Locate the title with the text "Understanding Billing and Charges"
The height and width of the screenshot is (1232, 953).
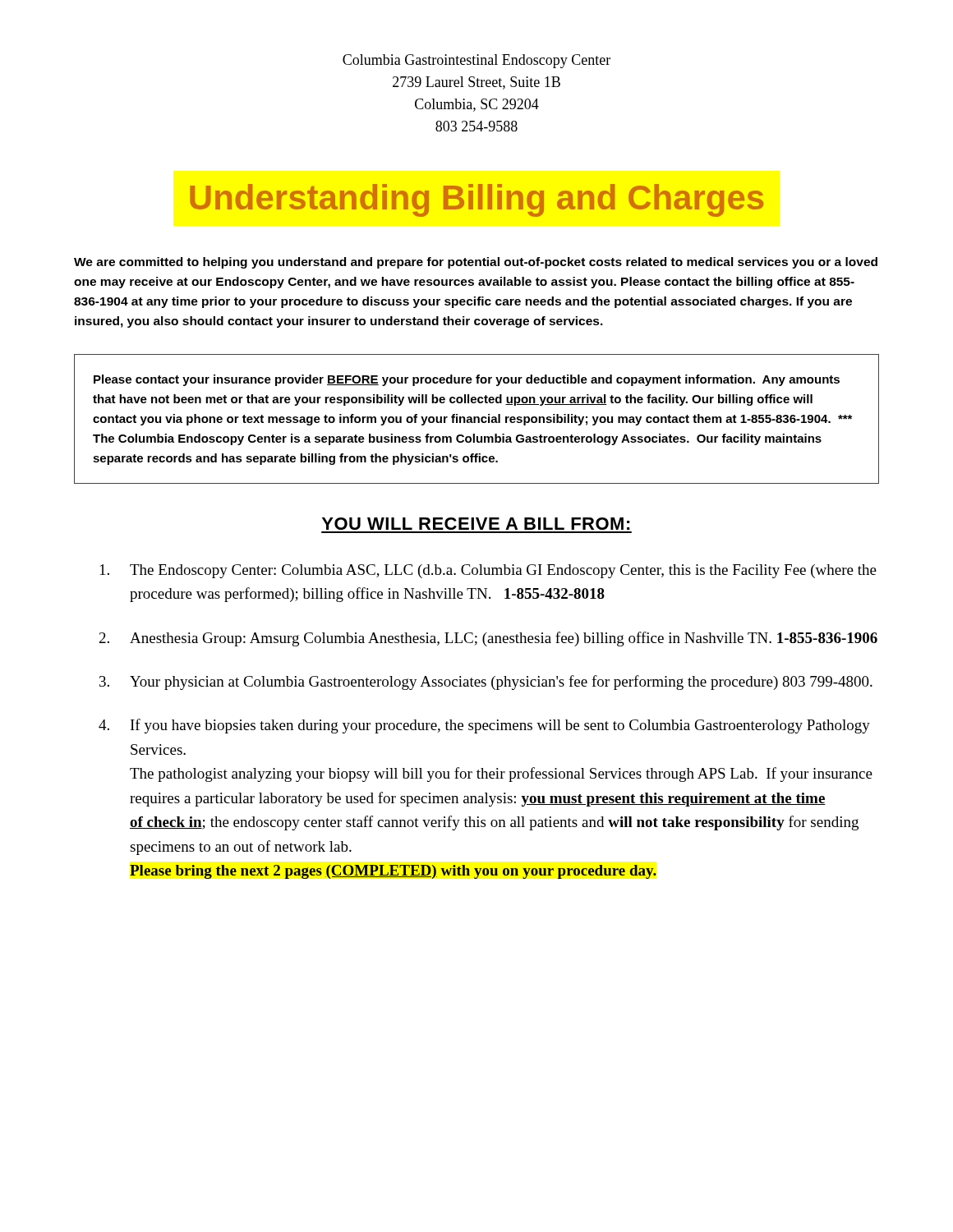[x=476, y=198]
